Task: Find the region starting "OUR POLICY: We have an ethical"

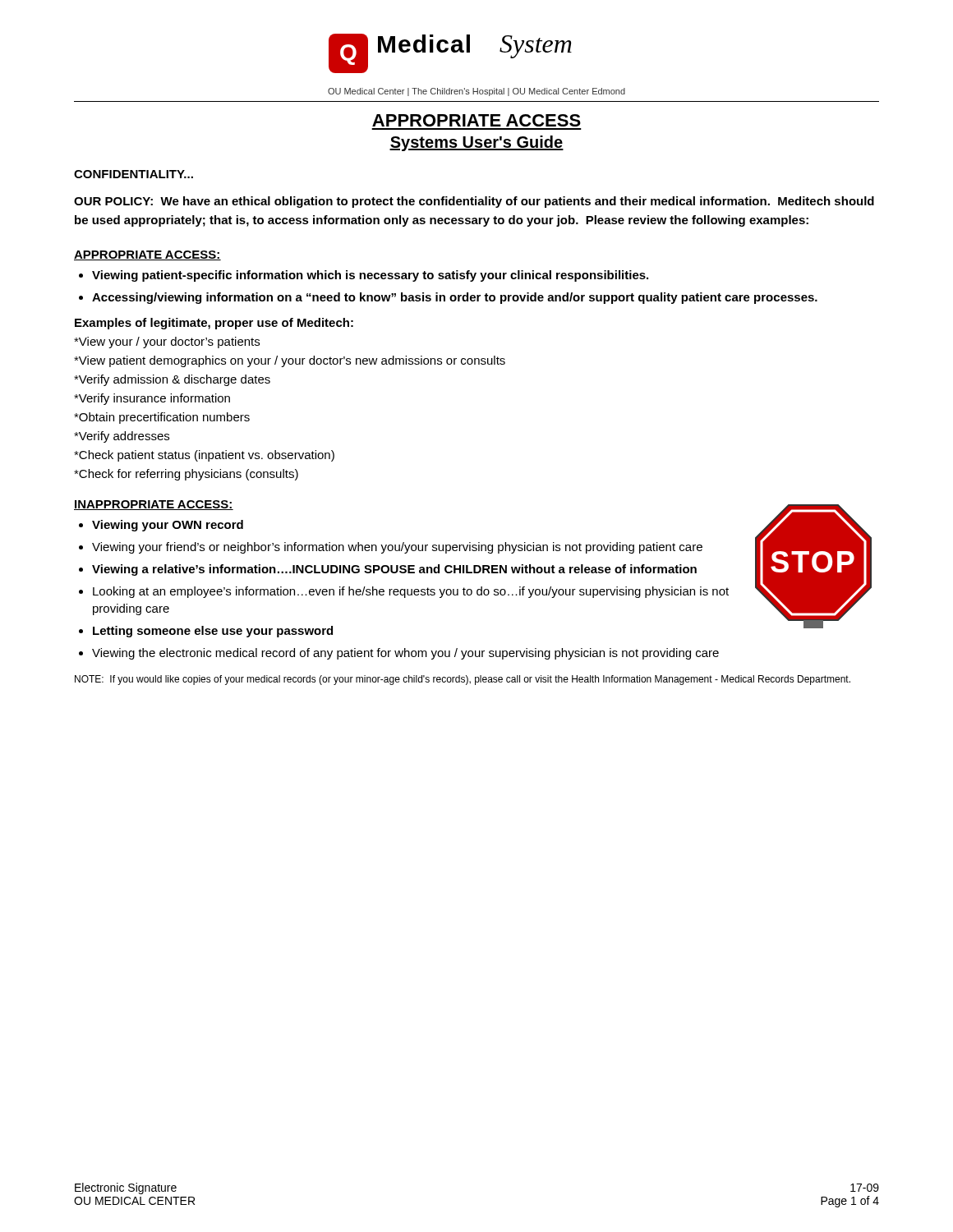Action: (474, 210)
